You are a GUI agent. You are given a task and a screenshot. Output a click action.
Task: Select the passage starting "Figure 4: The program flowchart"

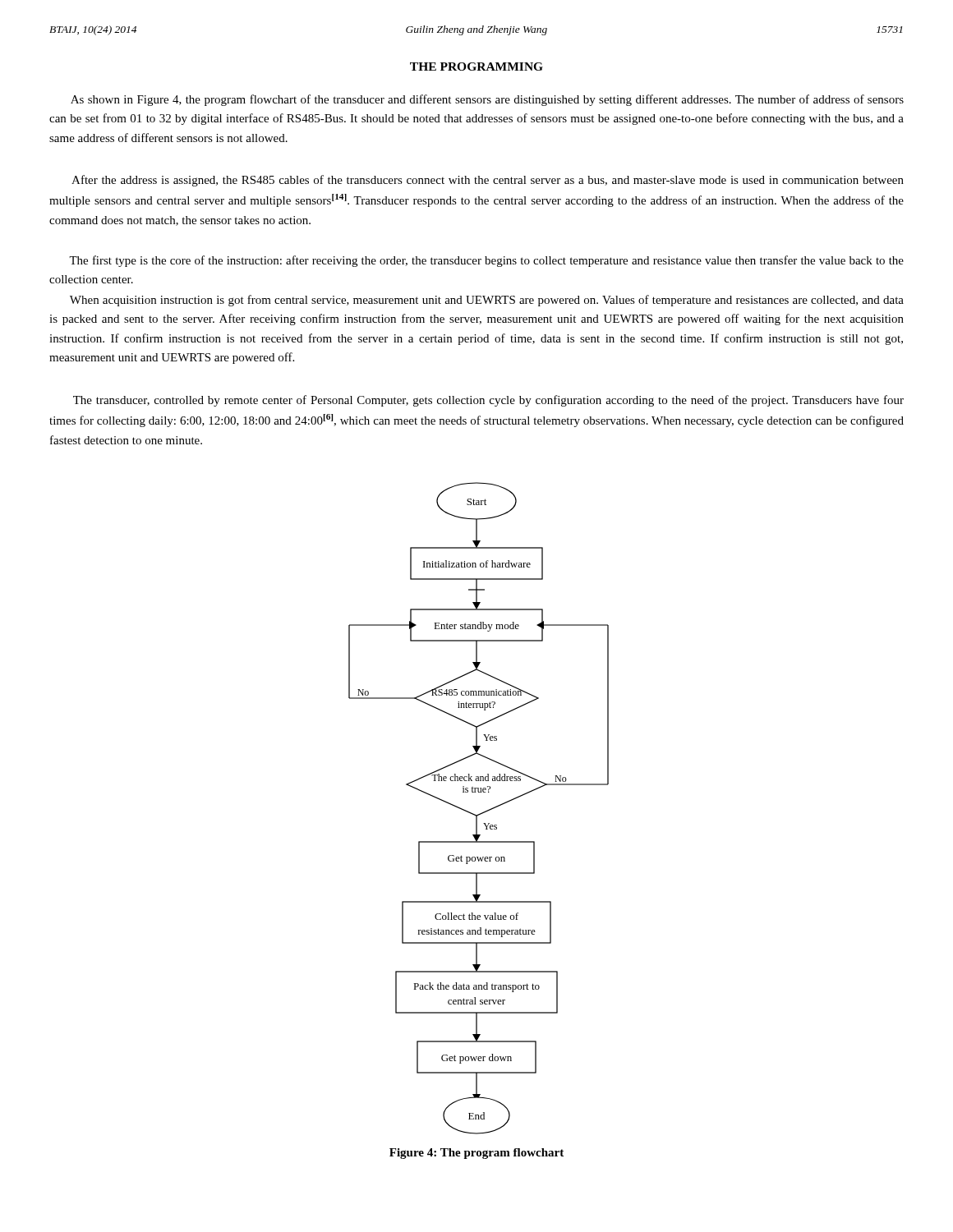[476, 1152]
